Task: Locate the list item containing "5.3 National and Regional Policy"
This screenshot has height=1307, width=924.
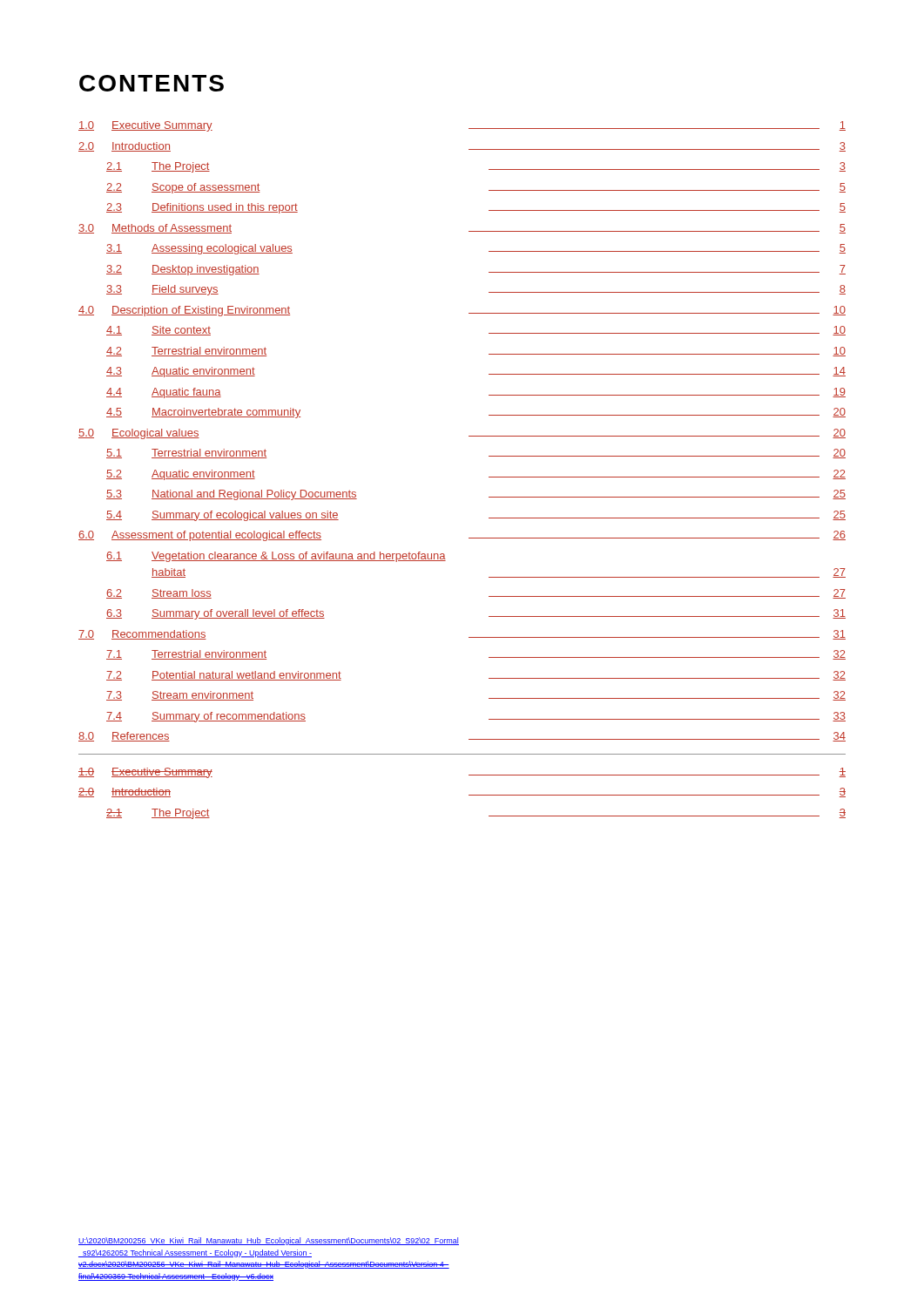Action: pyautogui.click(x=267, y=494)
